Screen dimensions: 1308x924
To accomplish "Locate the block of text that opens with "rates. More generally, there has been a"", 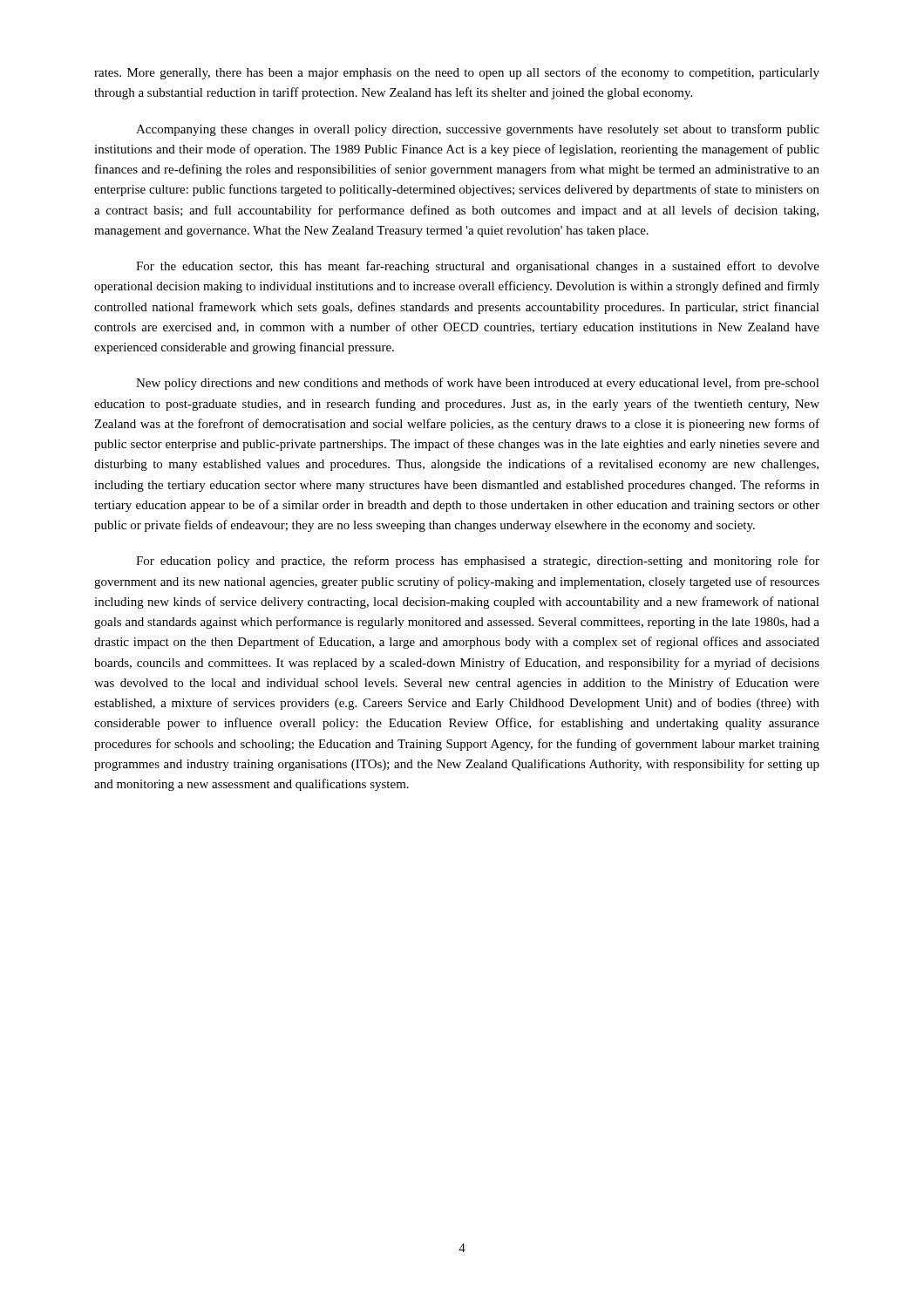I will coord(457,83).
